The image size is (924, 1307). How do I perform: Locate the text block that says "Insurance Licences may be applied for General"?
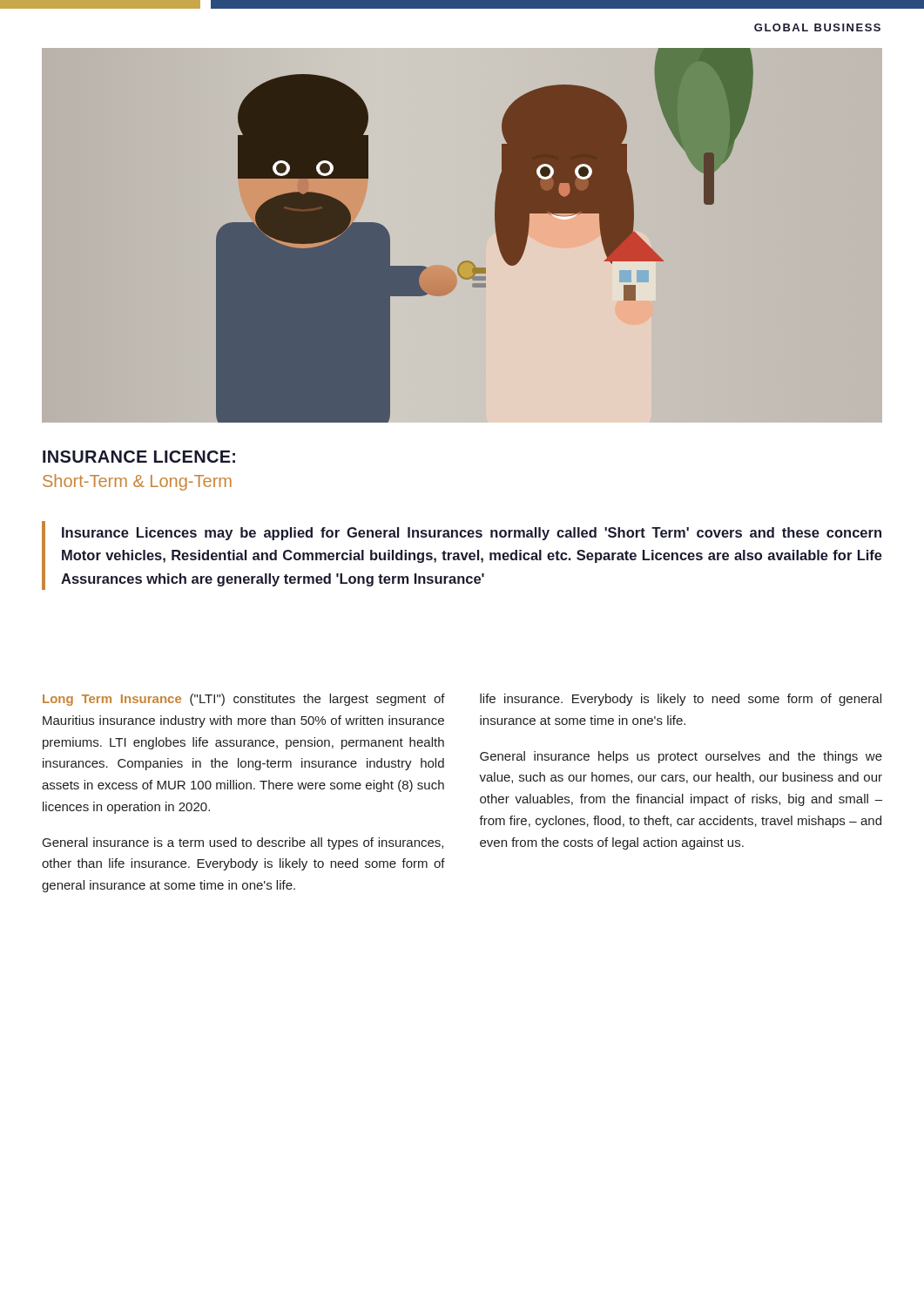click(x=472, y=556)
